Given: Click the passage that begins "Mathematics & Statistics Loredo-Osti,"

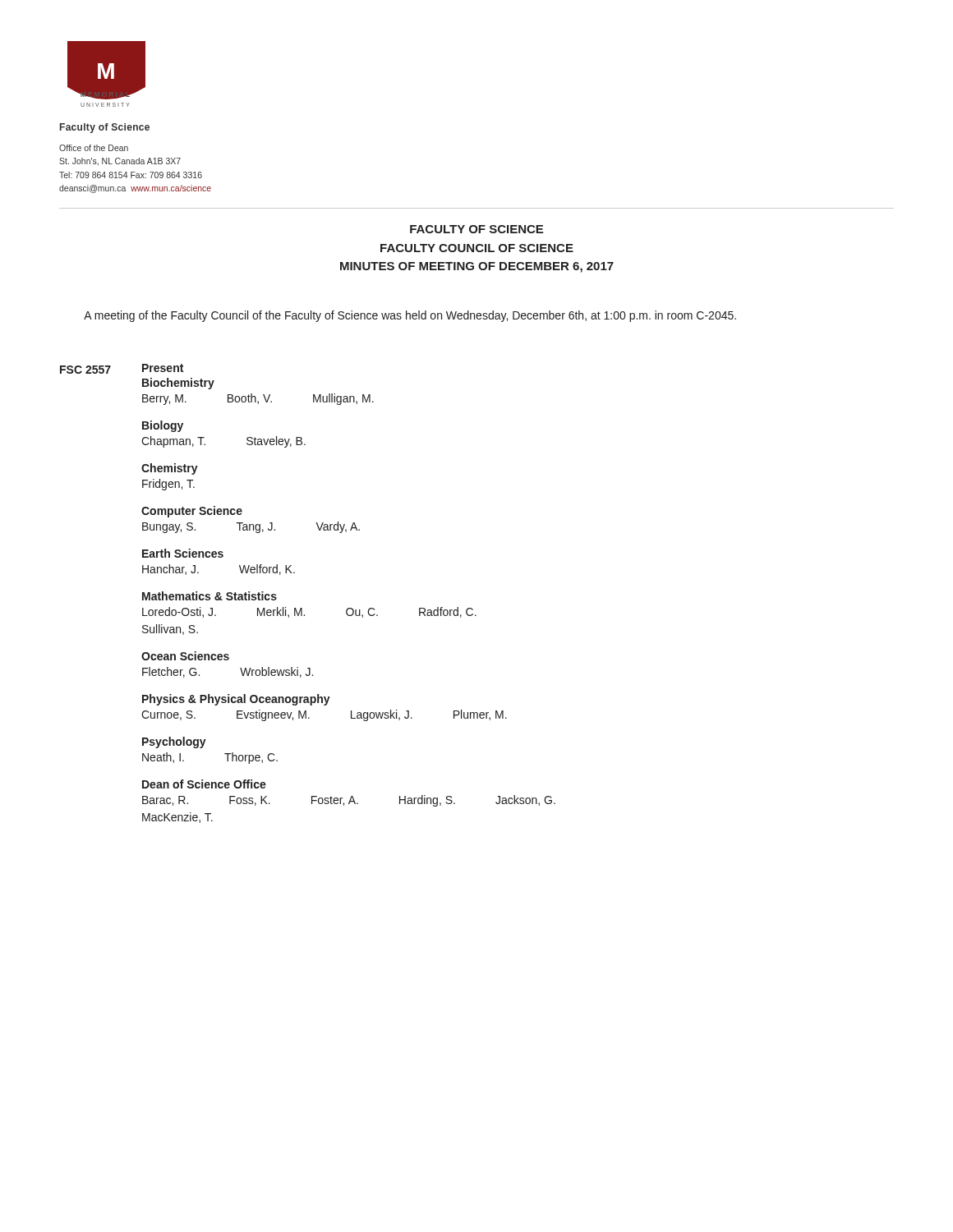Looking at the screenshot, I should (x=209, y=596).
